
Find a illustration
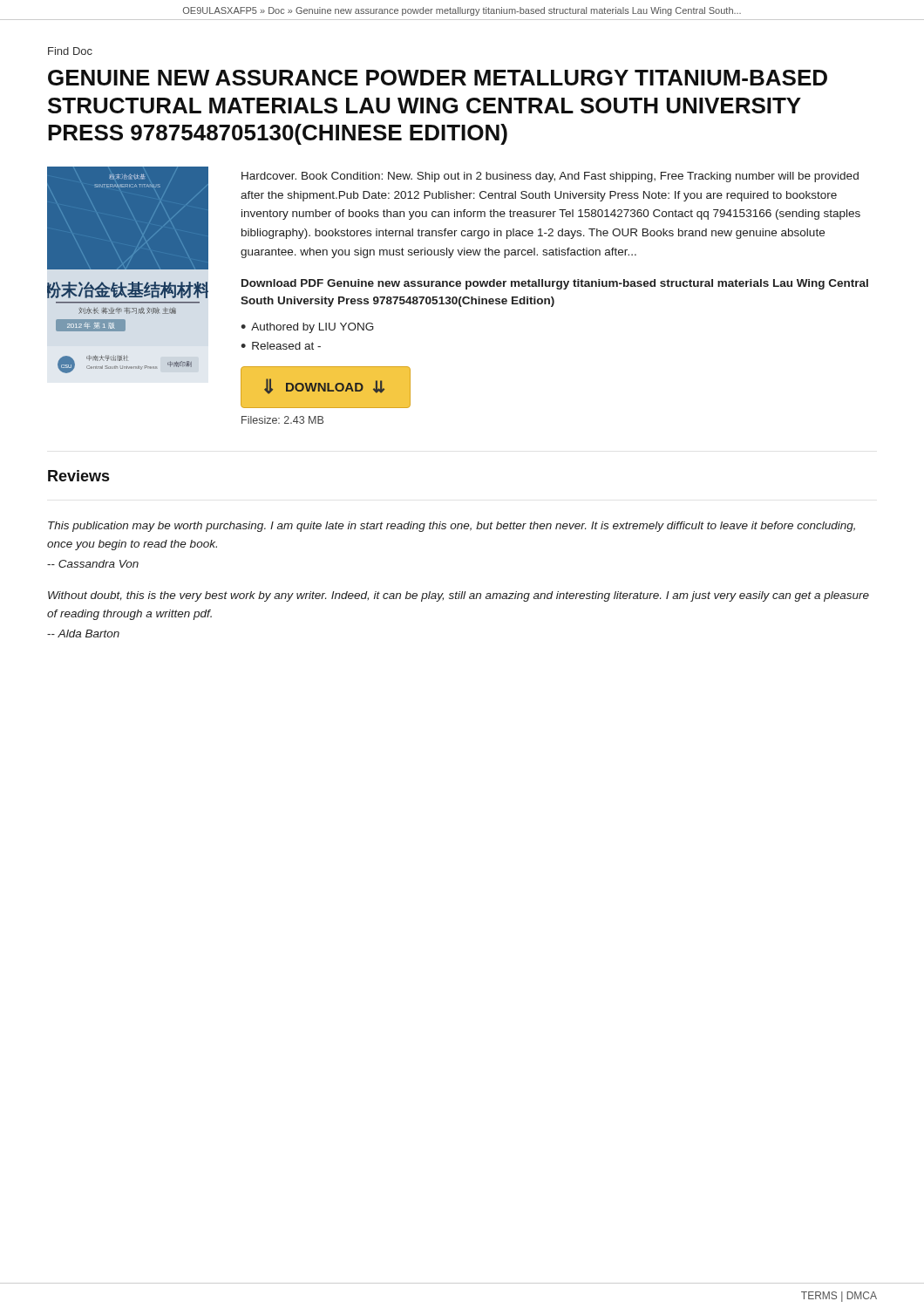click(128, 276)
